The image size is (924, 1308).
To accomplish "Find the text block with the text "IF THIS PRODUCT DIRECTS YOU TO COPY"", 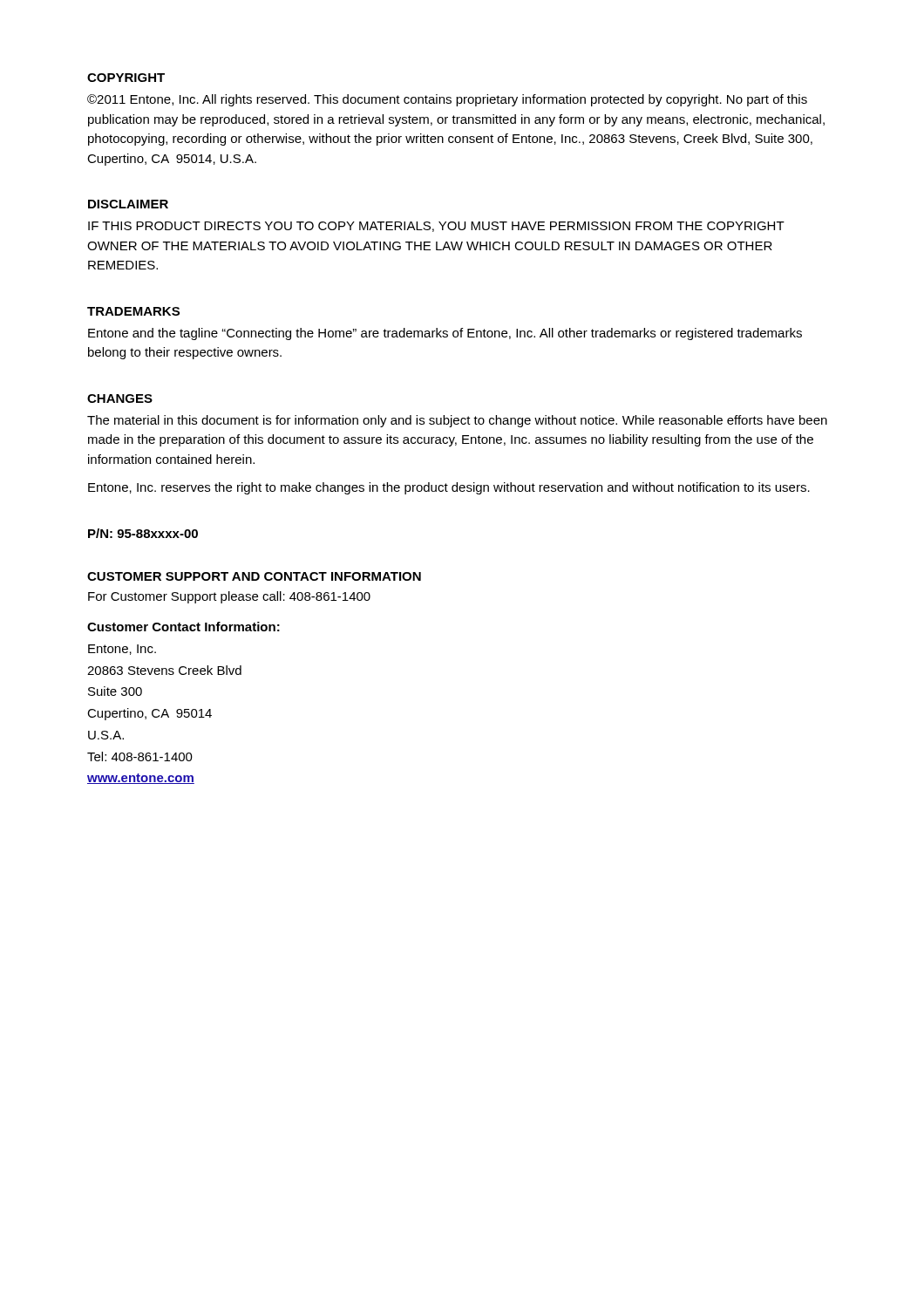I will [x=436, y=245].
